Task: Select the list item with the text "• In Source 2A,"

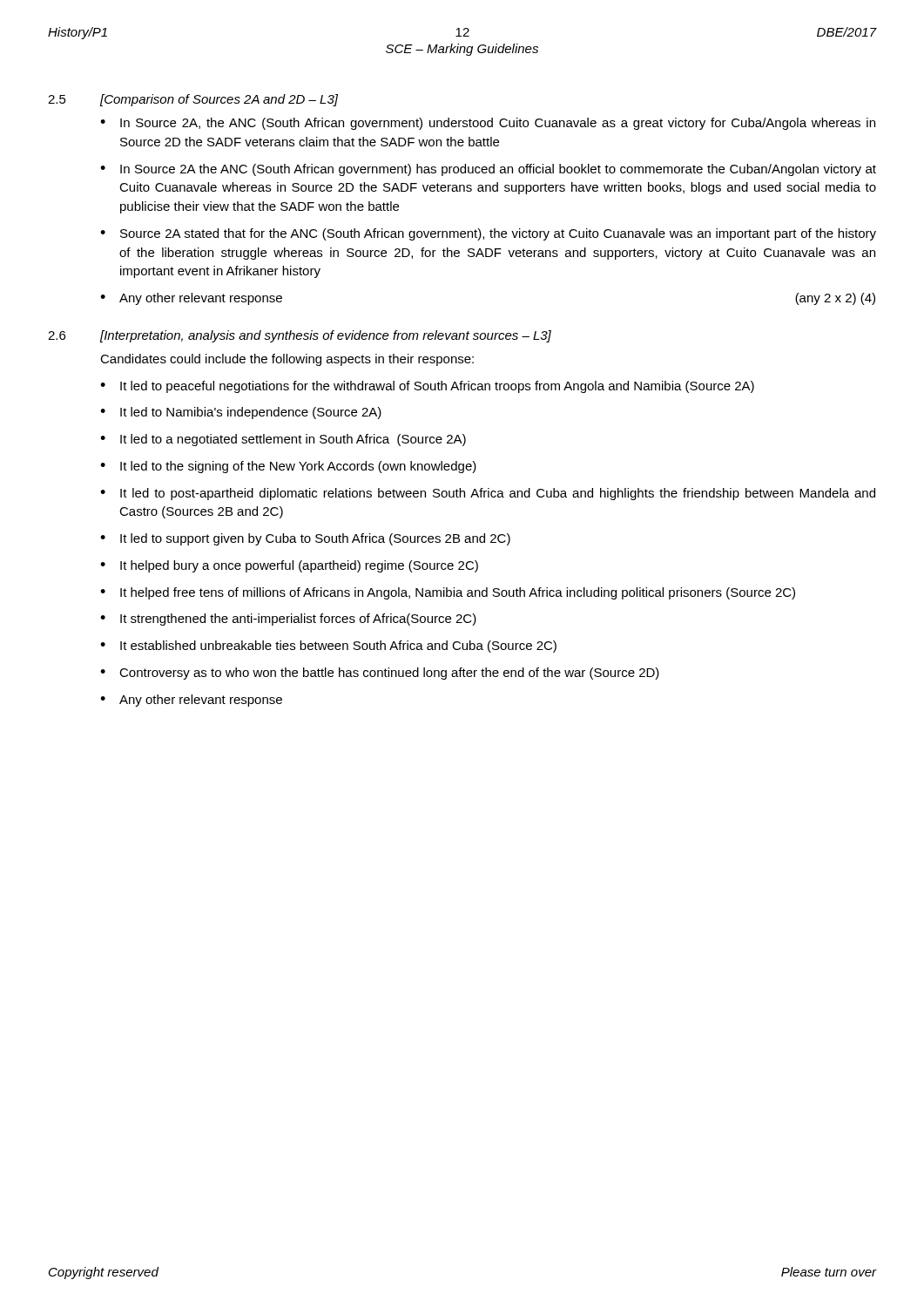Action: [488, 132]
